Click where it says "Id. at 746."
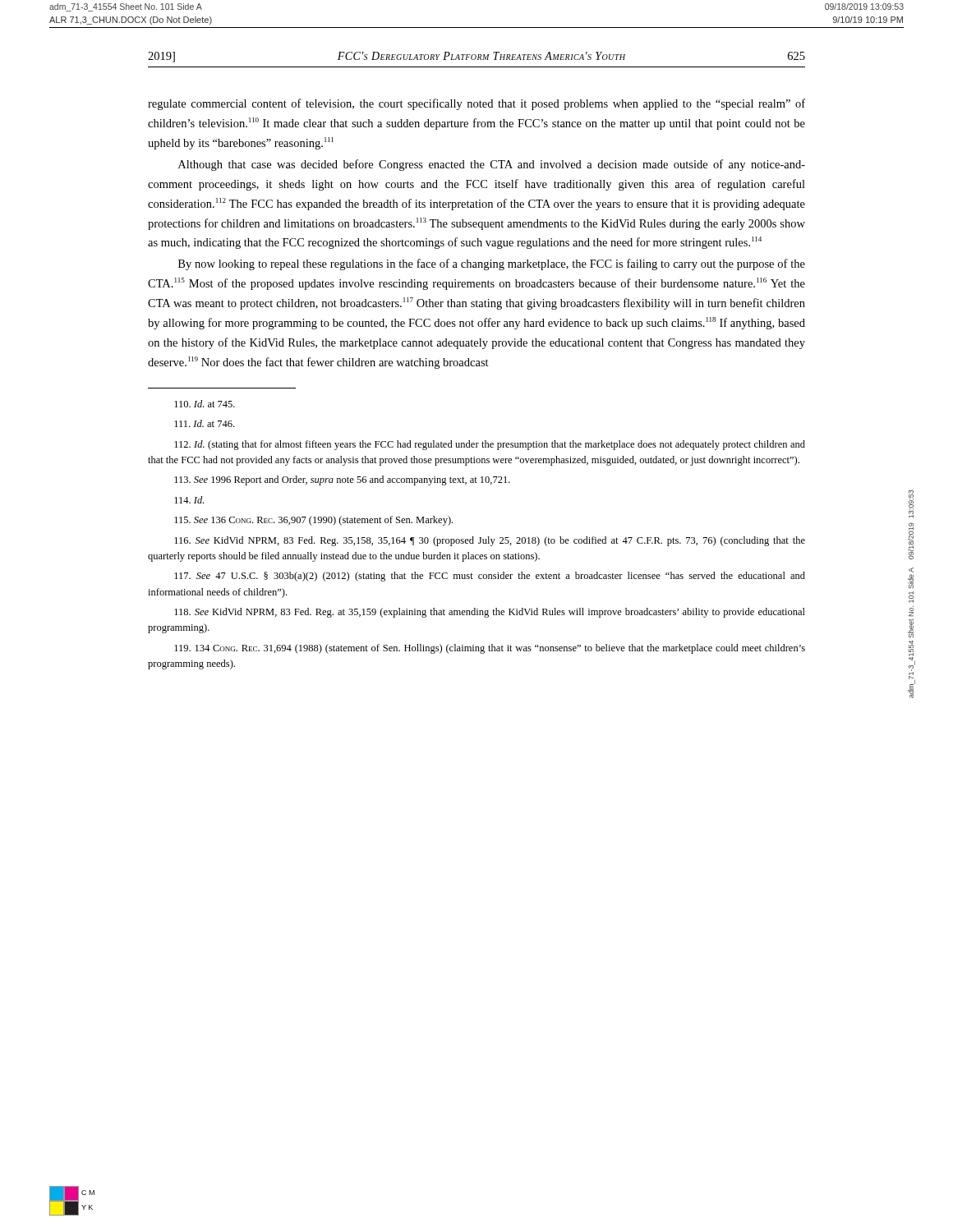This screenshot has width=953, height=1232. pyautogui.click(x=204, y=424)
